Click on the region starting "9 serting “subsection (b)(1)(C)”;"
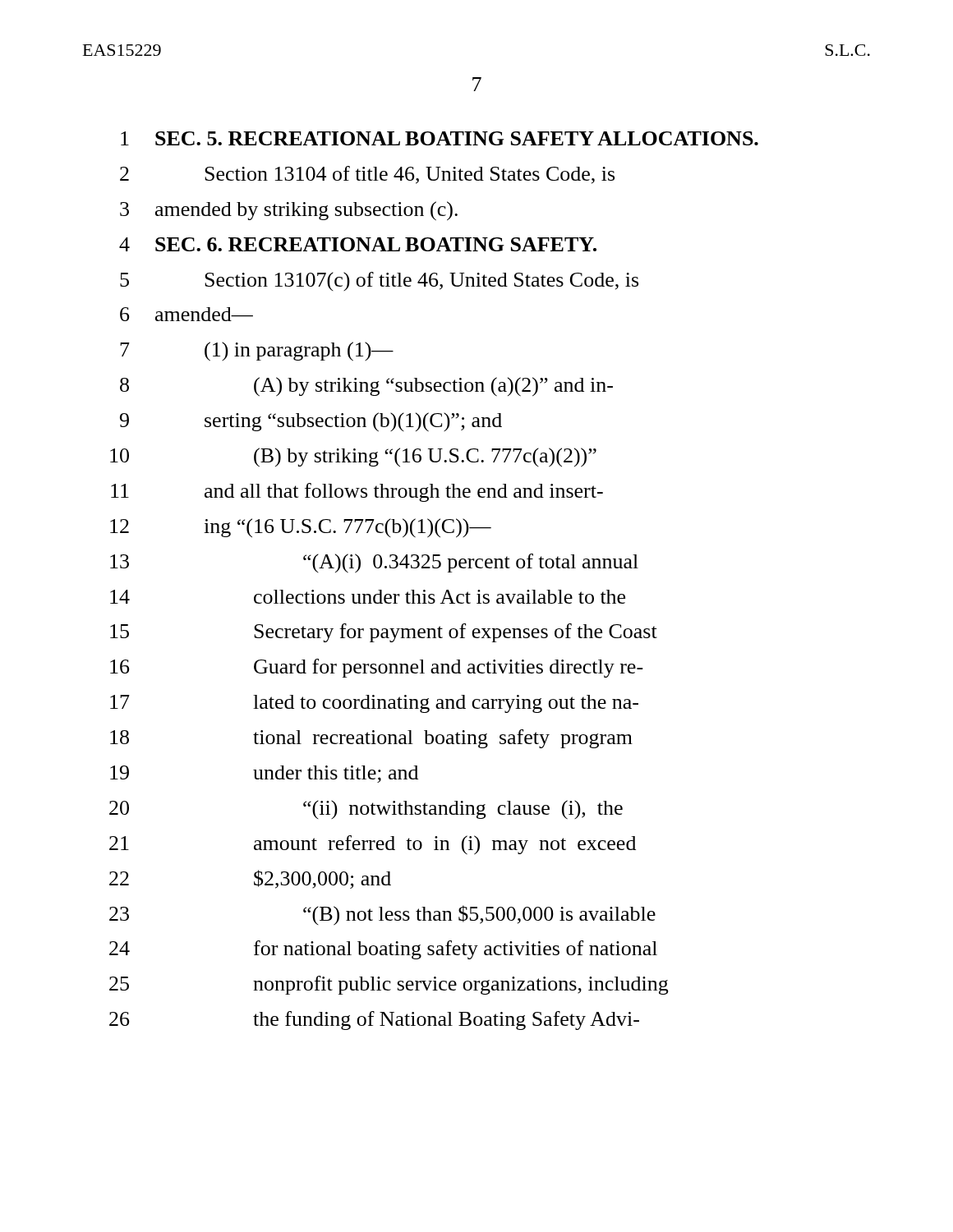The image size is (953, 1232). [476, 421]
